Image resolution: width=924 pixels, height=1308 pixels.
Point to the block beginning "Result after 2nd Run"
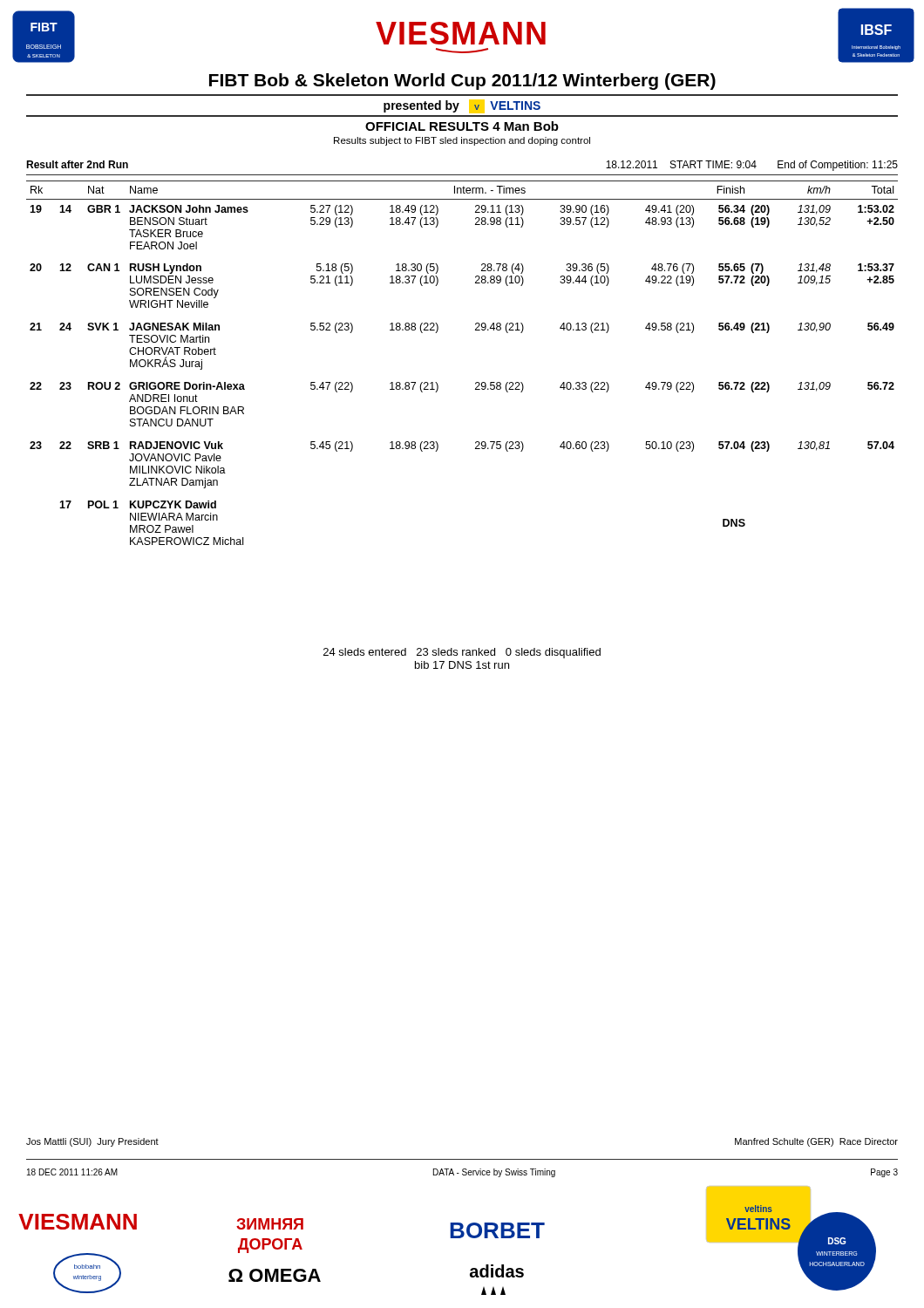click(462, 165)
